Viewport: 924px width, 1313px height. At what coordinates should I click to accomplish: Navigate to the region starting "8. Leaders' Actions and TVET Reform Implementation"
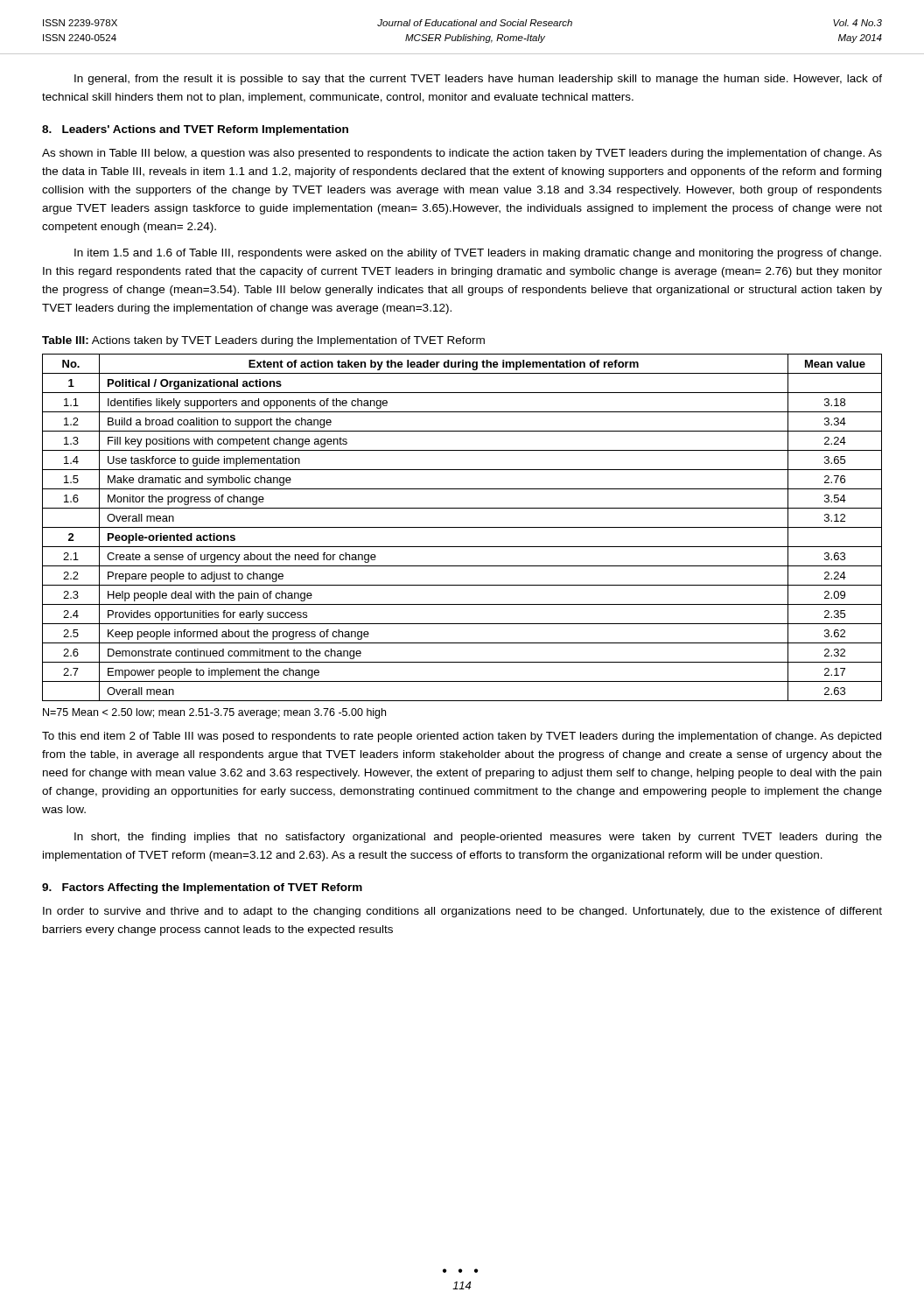195,129
